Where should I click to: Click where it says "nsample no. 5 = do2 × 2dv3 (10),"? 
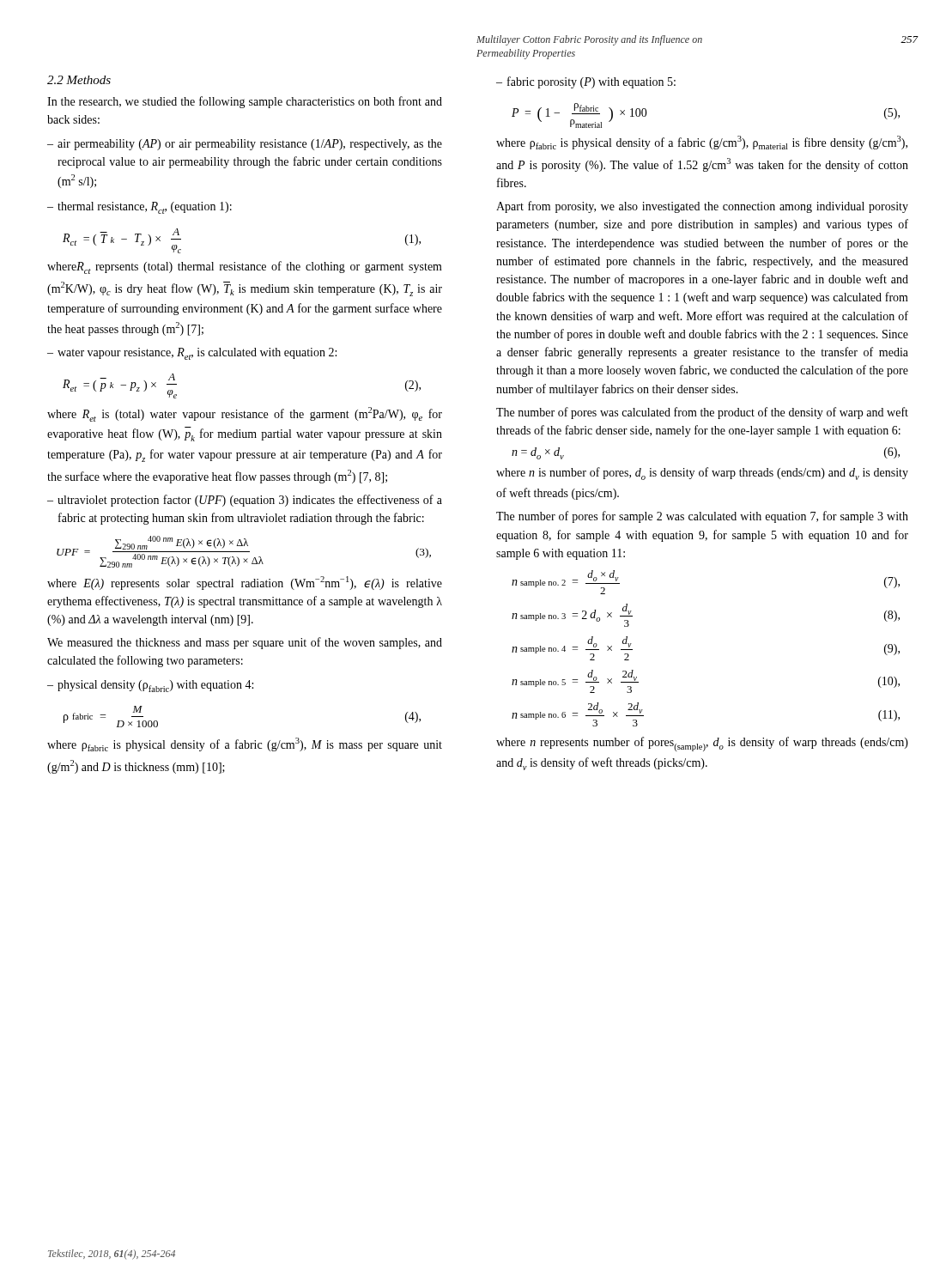[x=592, y=682]
